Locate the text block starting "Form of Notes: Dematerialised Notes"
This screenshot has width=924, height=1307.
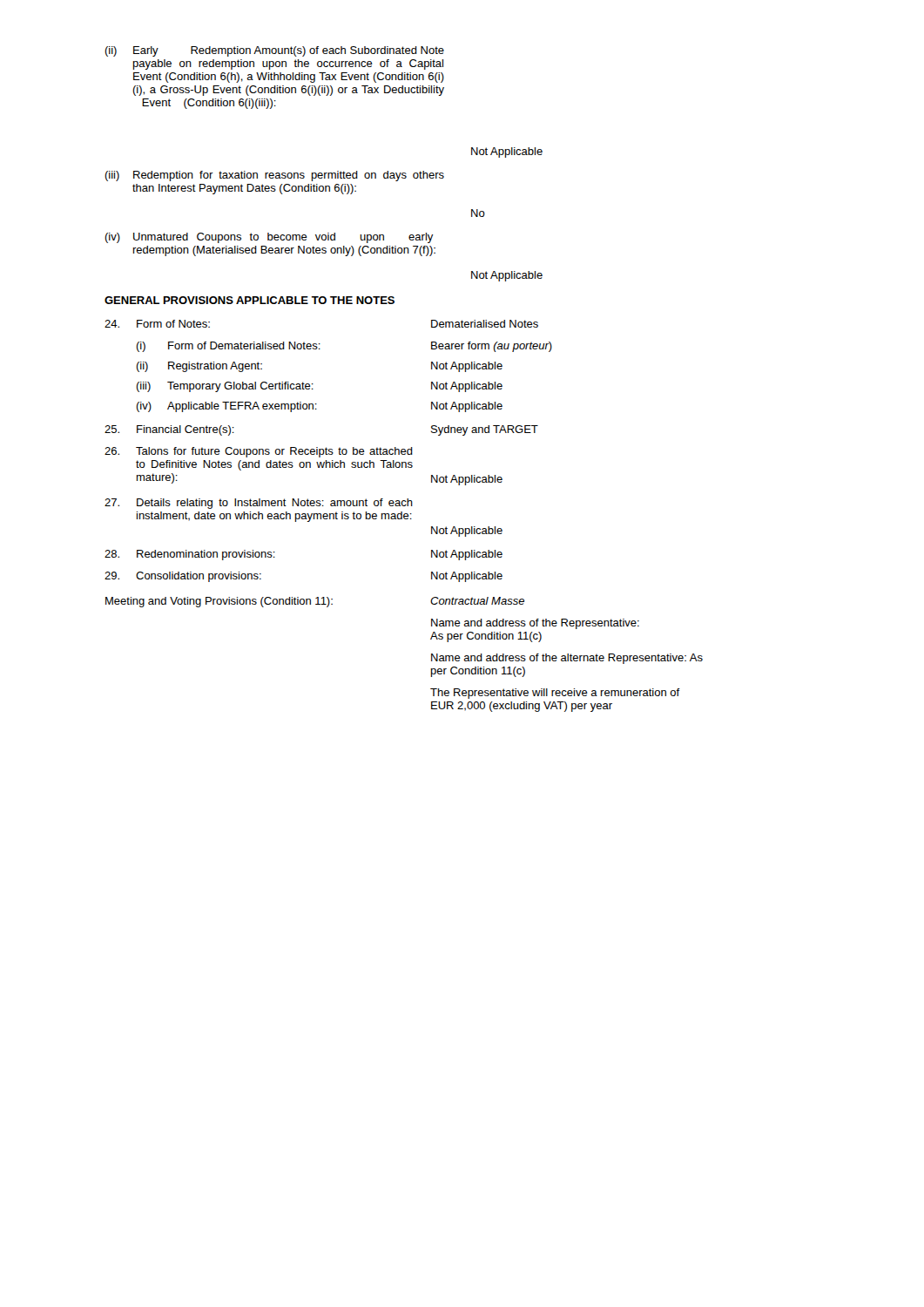(479, 324)
